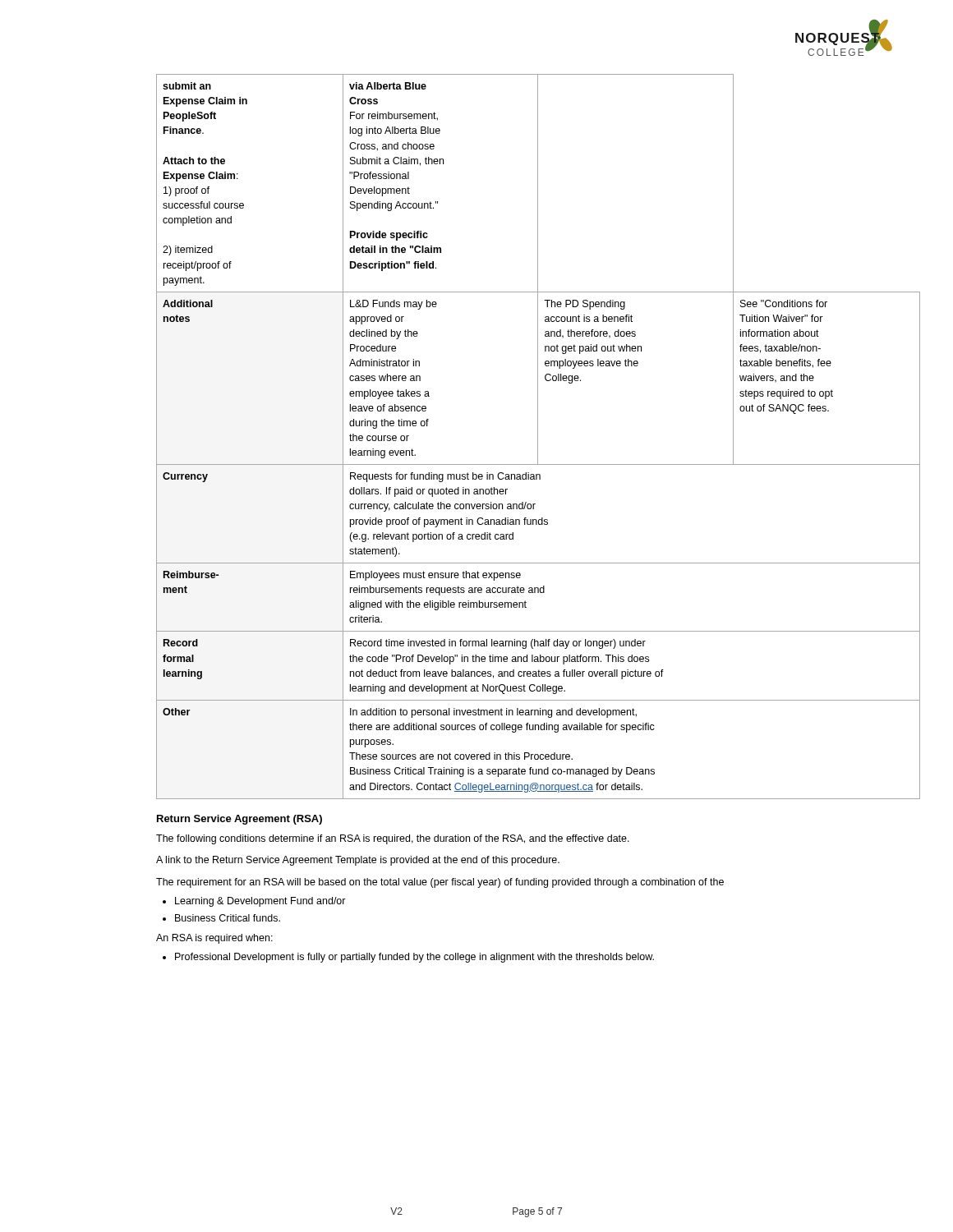Click on the passage starting "Return Service Agreement (RSA)"

239,818
